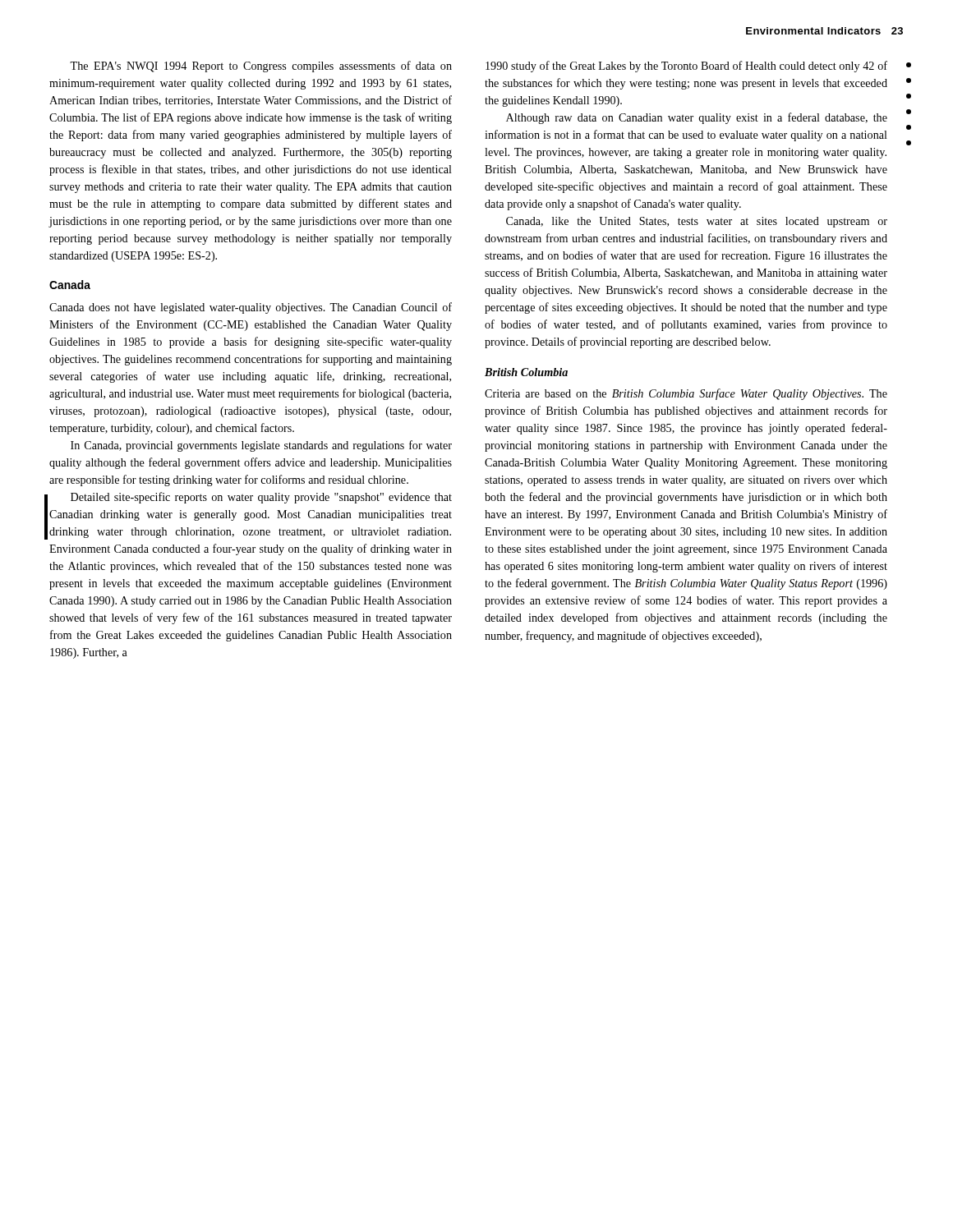Locate the element starting "1990 study of the"
The width and height of the screenshot is (953, 1232).
686,83
